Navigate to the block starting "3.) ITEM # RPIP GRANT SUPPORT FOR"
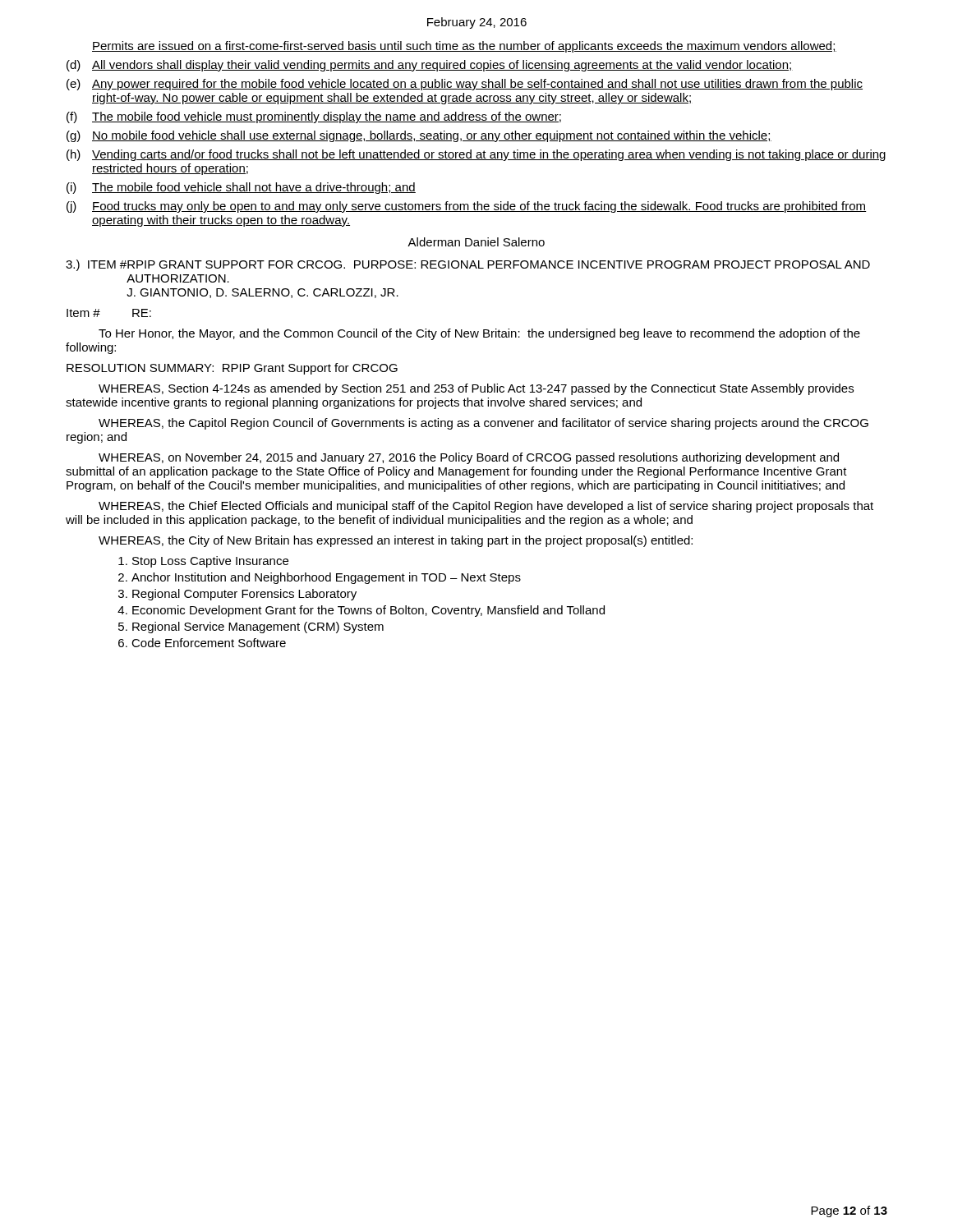 pos(476,278)
